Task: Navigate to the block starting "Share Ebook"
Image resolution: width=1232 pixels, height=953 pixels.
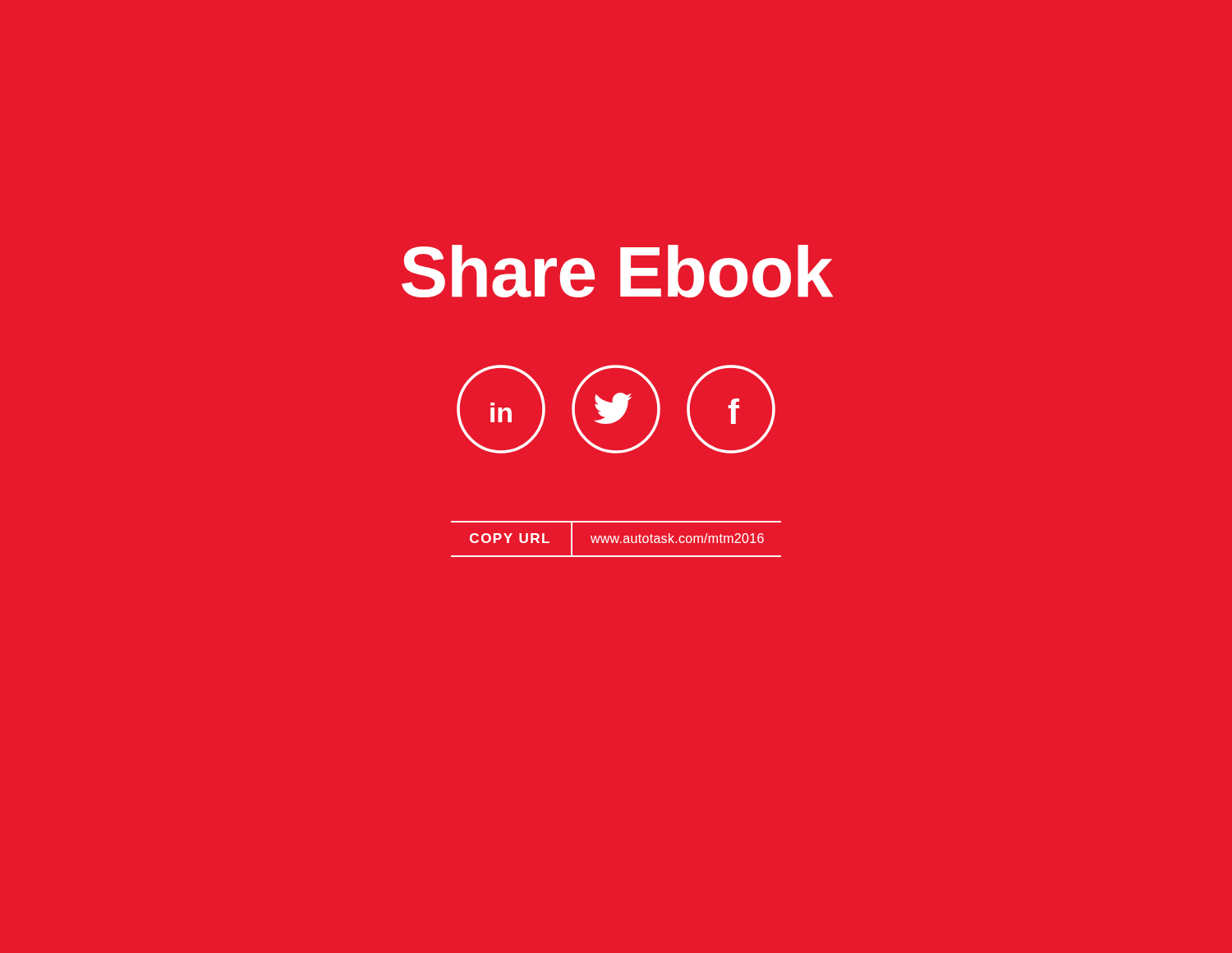Action: [x=616, y=272]
